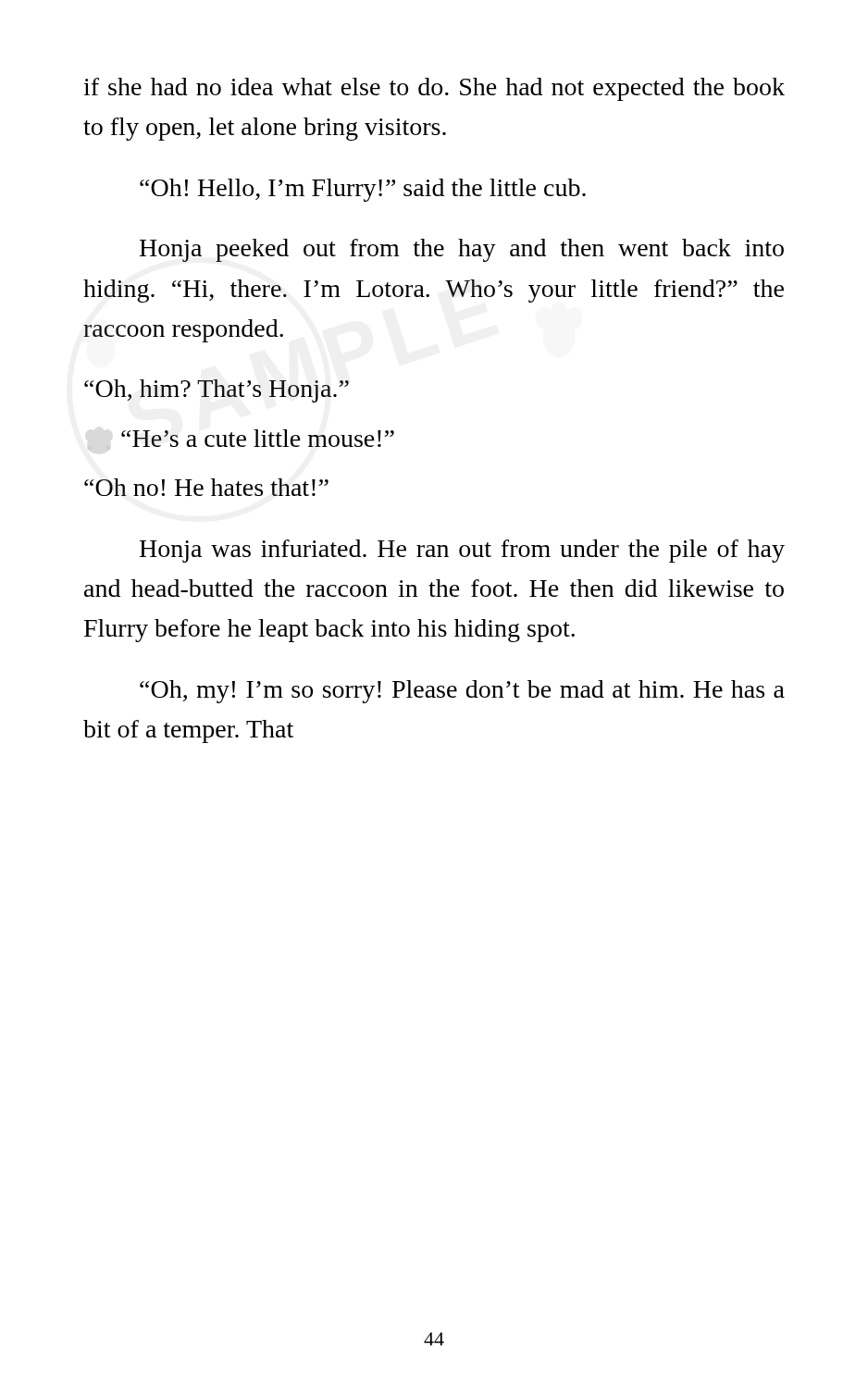The width and height of the screenshot is (868, 1388).
Task: Locate the text block containing "if she had no"
Action: coord(434,107)
